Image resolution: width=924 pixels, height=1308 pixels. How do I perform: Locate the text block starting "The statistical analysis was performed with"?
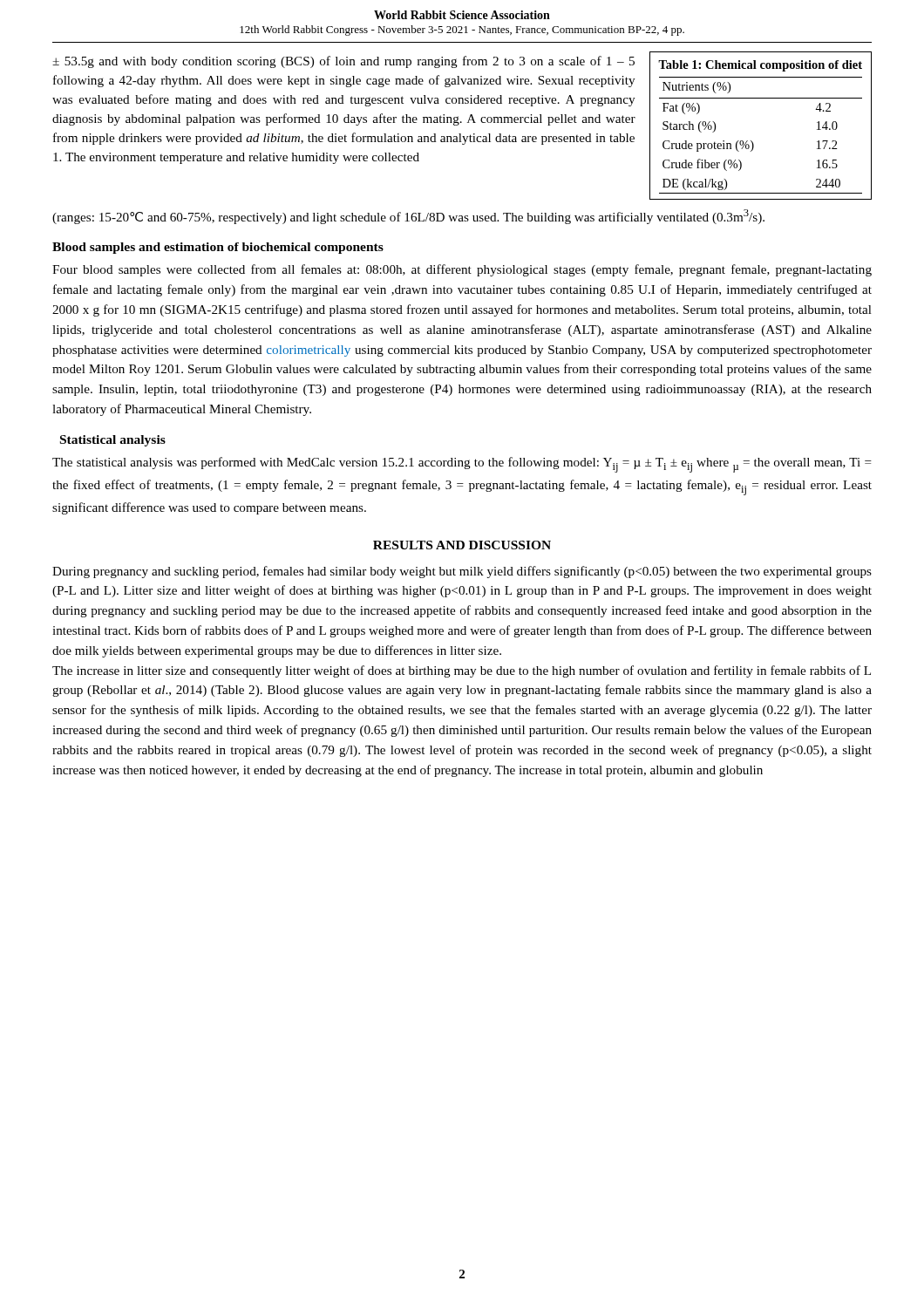pyautogui.click(x=462, y=484)
